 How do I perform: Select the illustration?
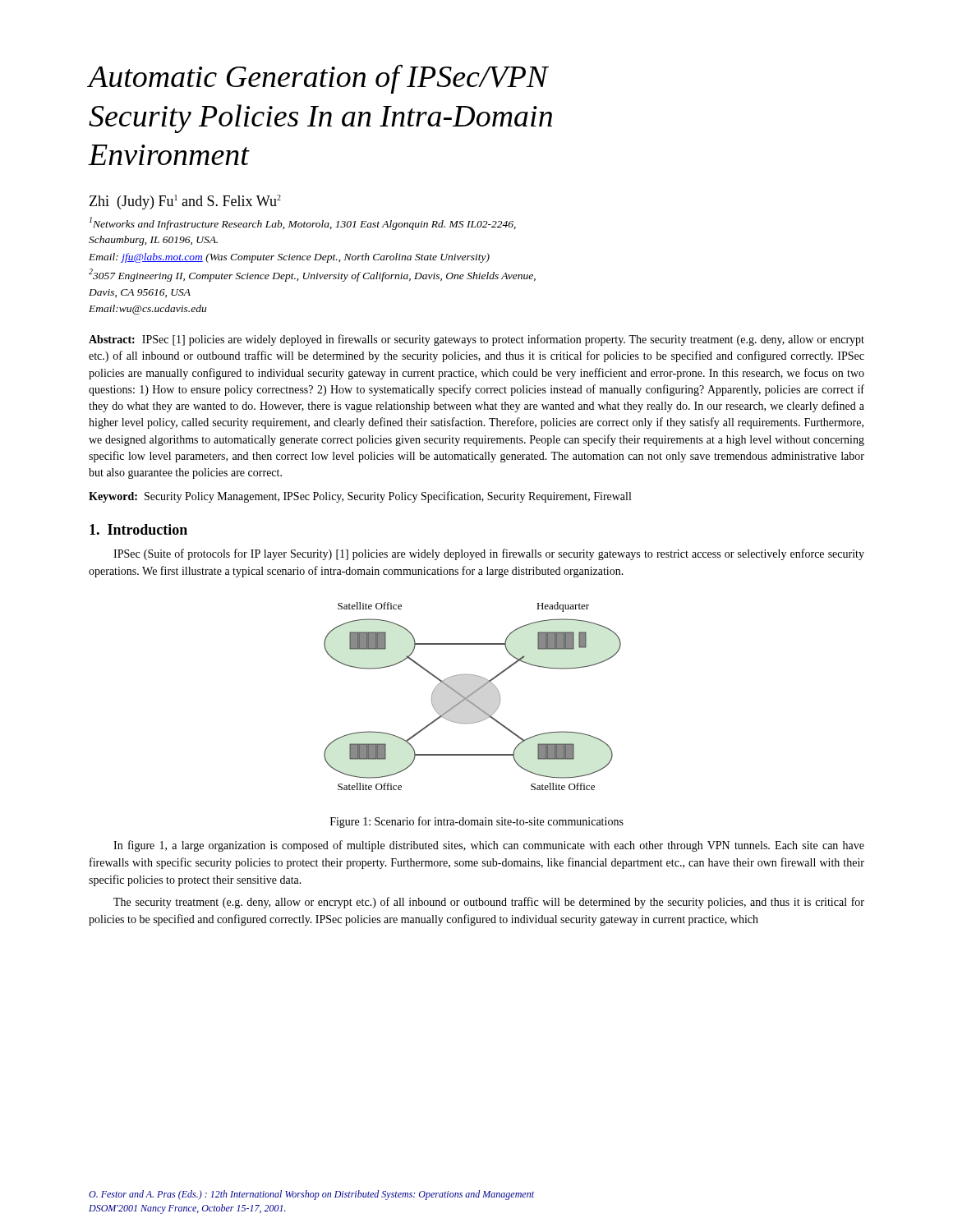point(476,703)
